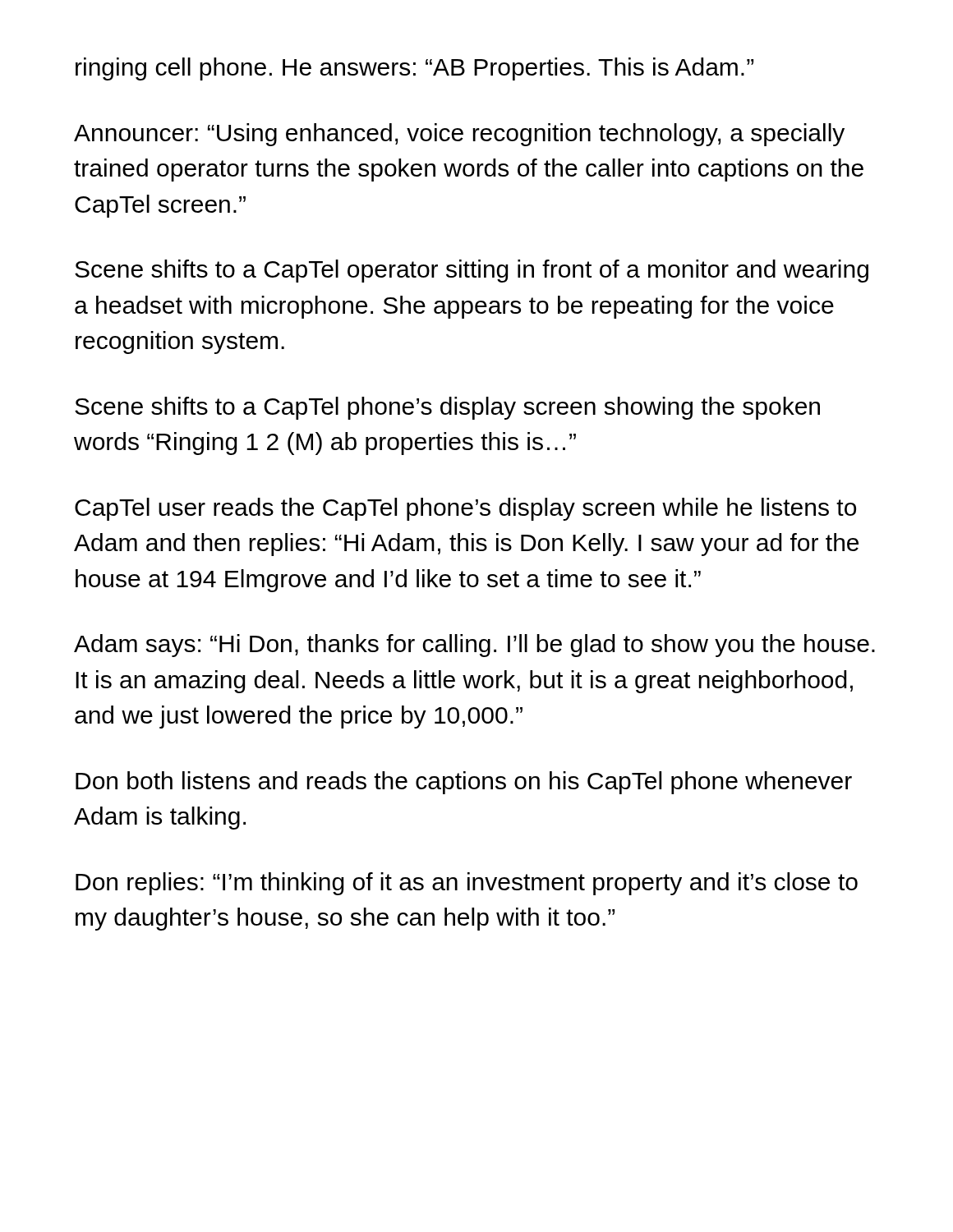The height and width of the screenshot is (1232, 953).
Task: Point to the text block starting "Adam says: “Hi Don, thanks for calling."
Action: pyautogui.click(x=475, y=679)
